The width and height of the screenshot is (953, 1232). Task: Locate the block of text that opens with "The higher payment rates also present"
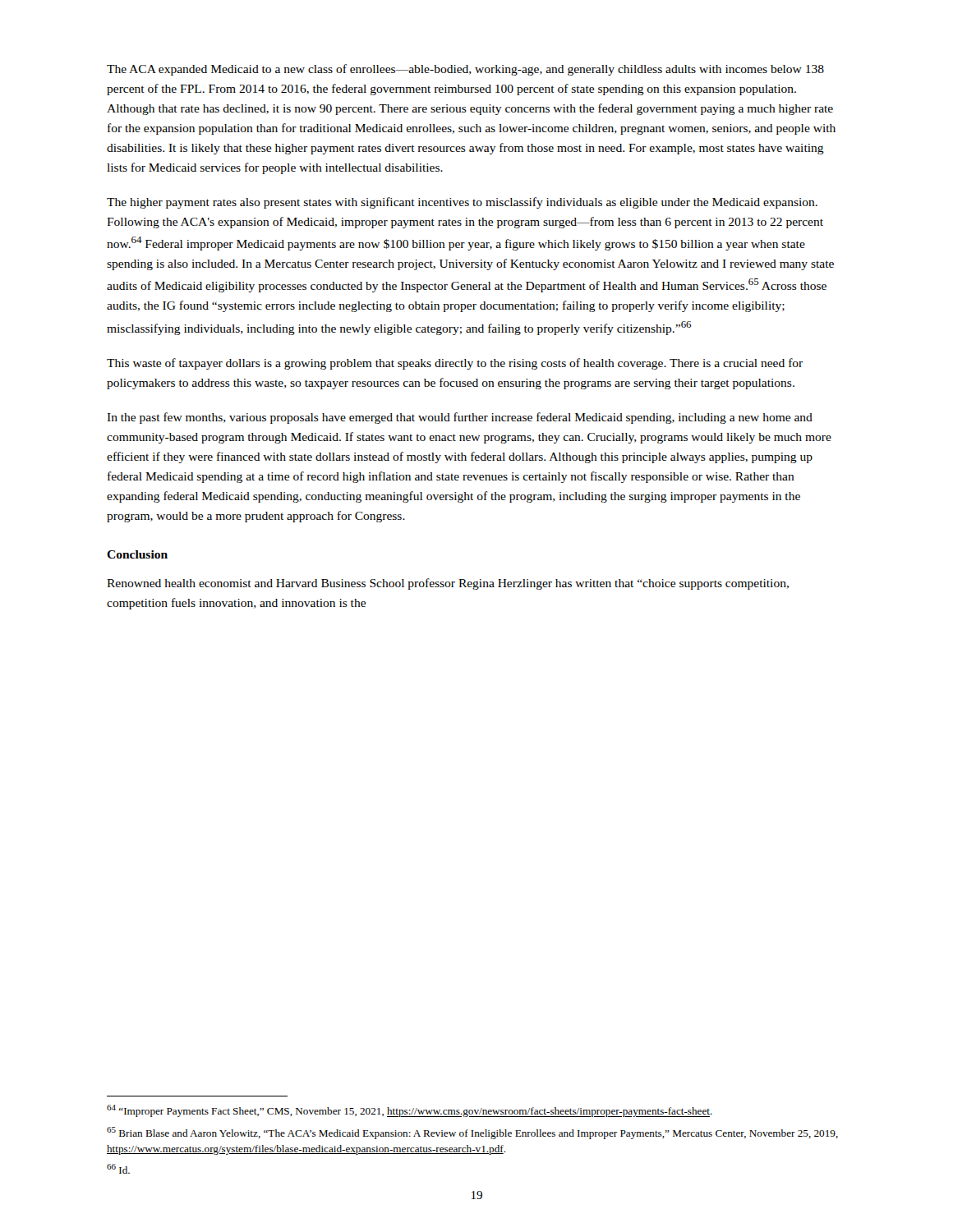471,265
